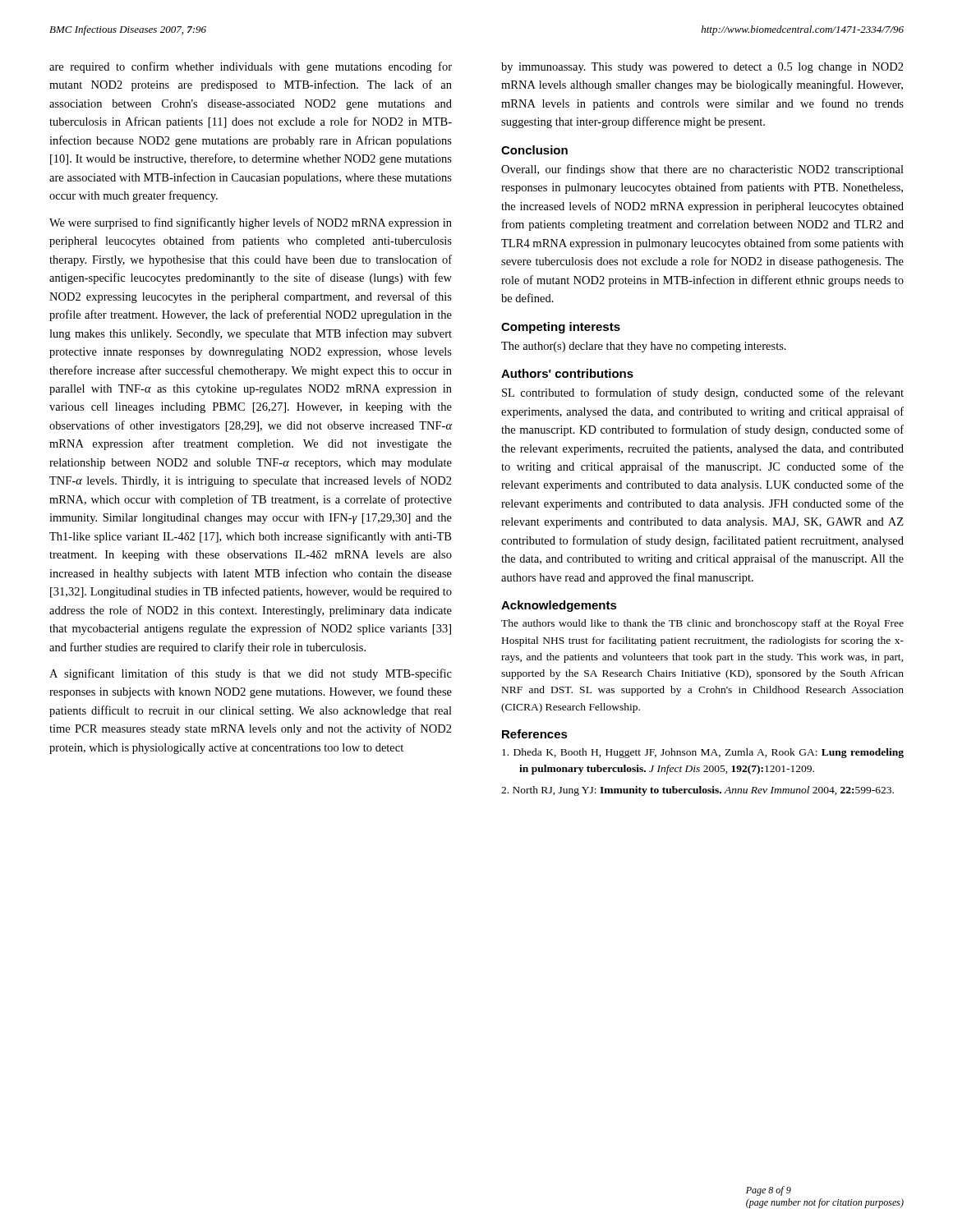
Task: Find the text block that reads "The author(s) declare"
Action: tap(702, 346)
